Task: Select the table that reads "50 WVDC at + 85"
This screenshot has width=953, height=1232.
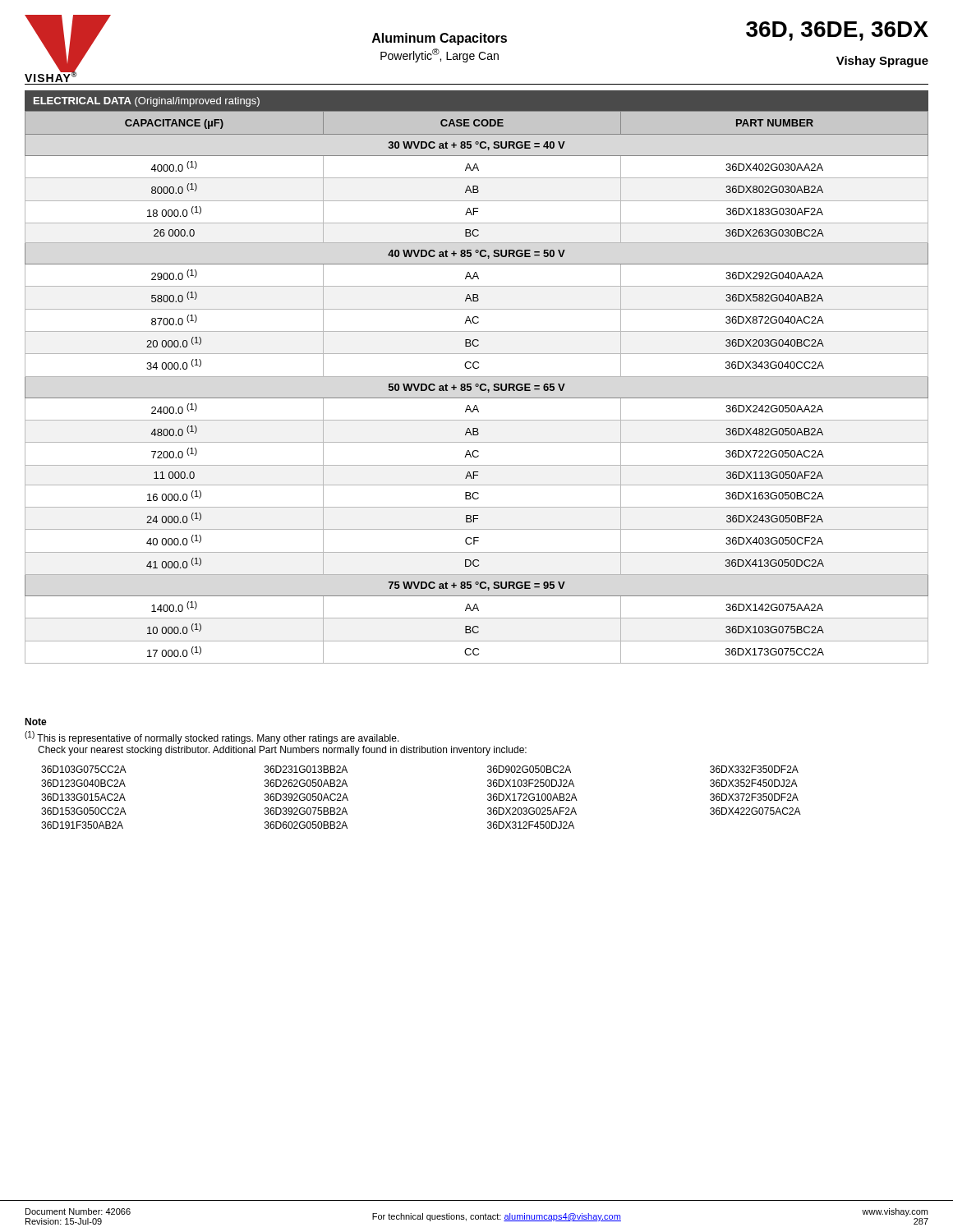Action: (476, 377)
